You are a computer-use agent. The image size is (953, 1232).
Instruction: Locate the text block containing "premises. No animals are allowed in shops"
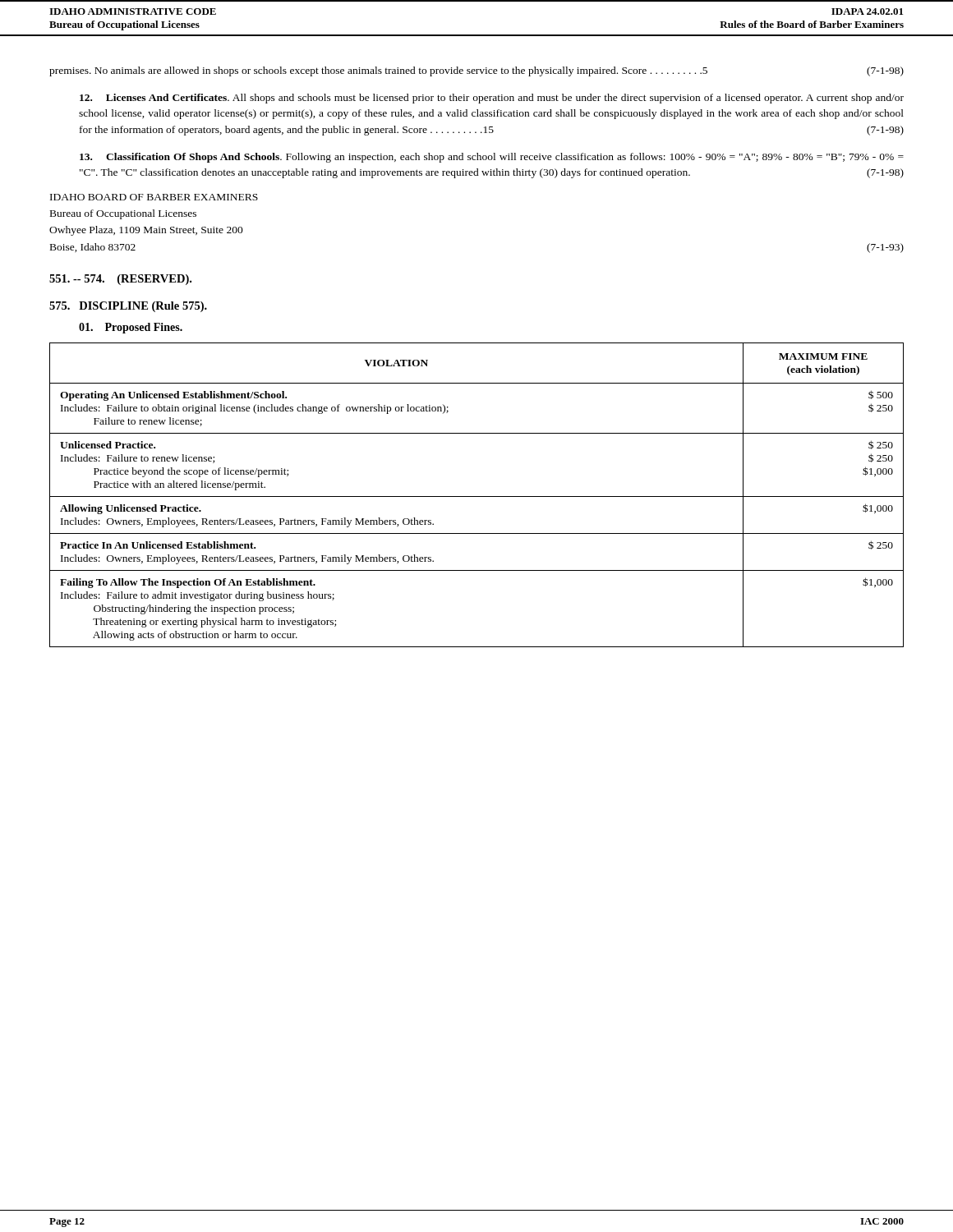(476, 70)
